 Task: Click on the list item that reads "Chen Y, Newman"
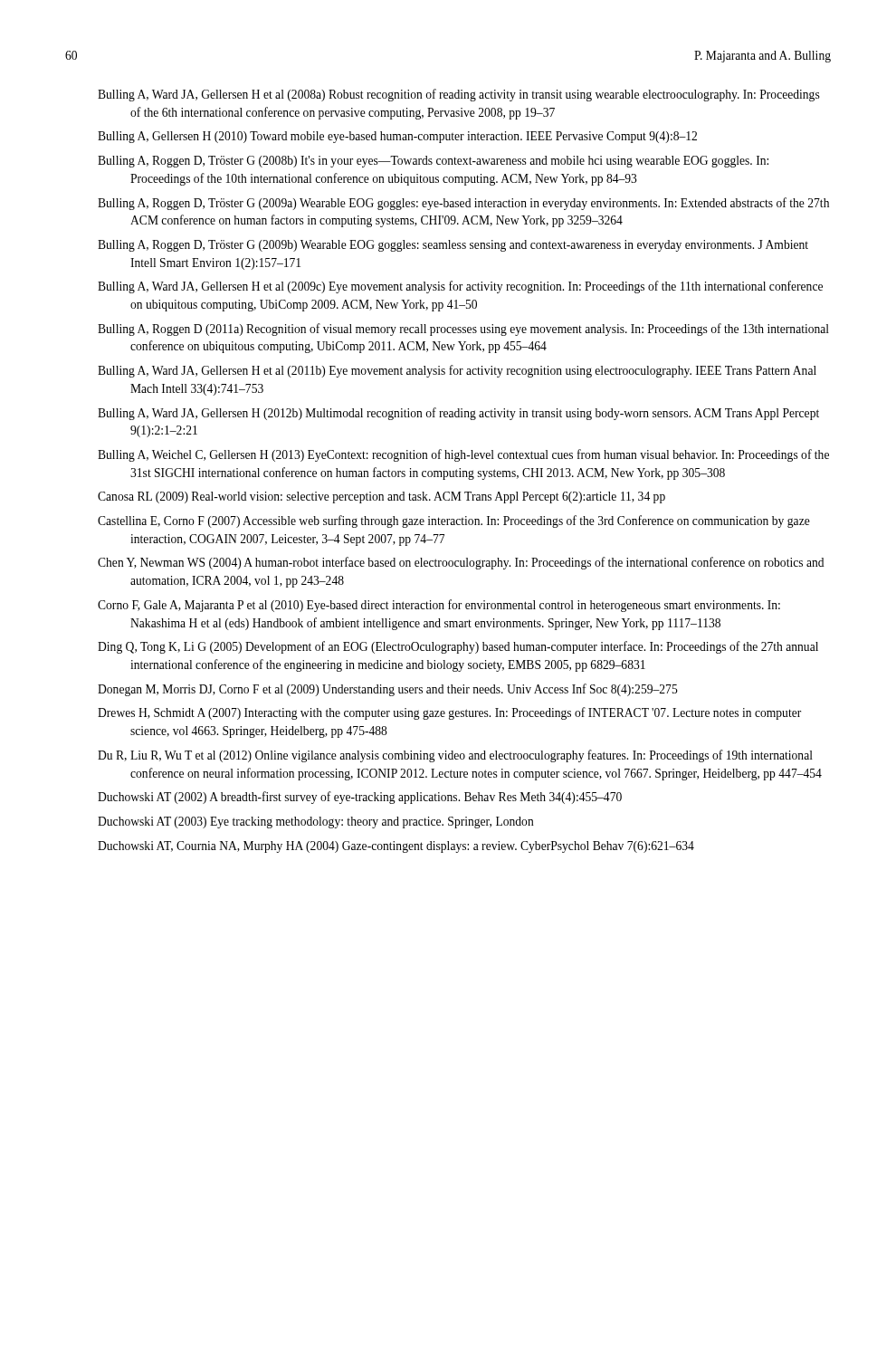click(477, 572)
